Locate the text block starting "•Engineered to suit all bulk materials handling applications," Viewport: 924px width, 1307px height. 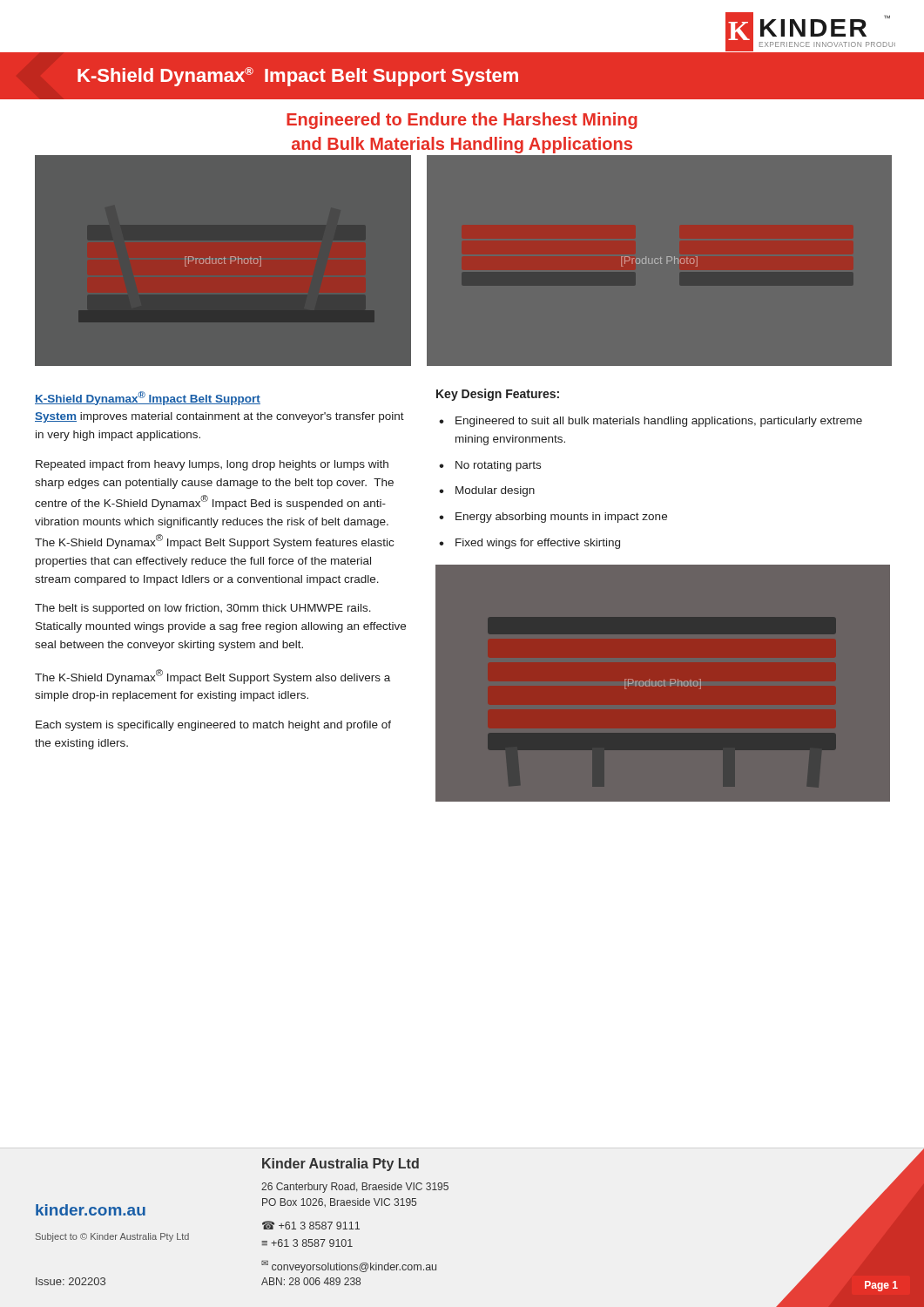[x=651, y=429]
